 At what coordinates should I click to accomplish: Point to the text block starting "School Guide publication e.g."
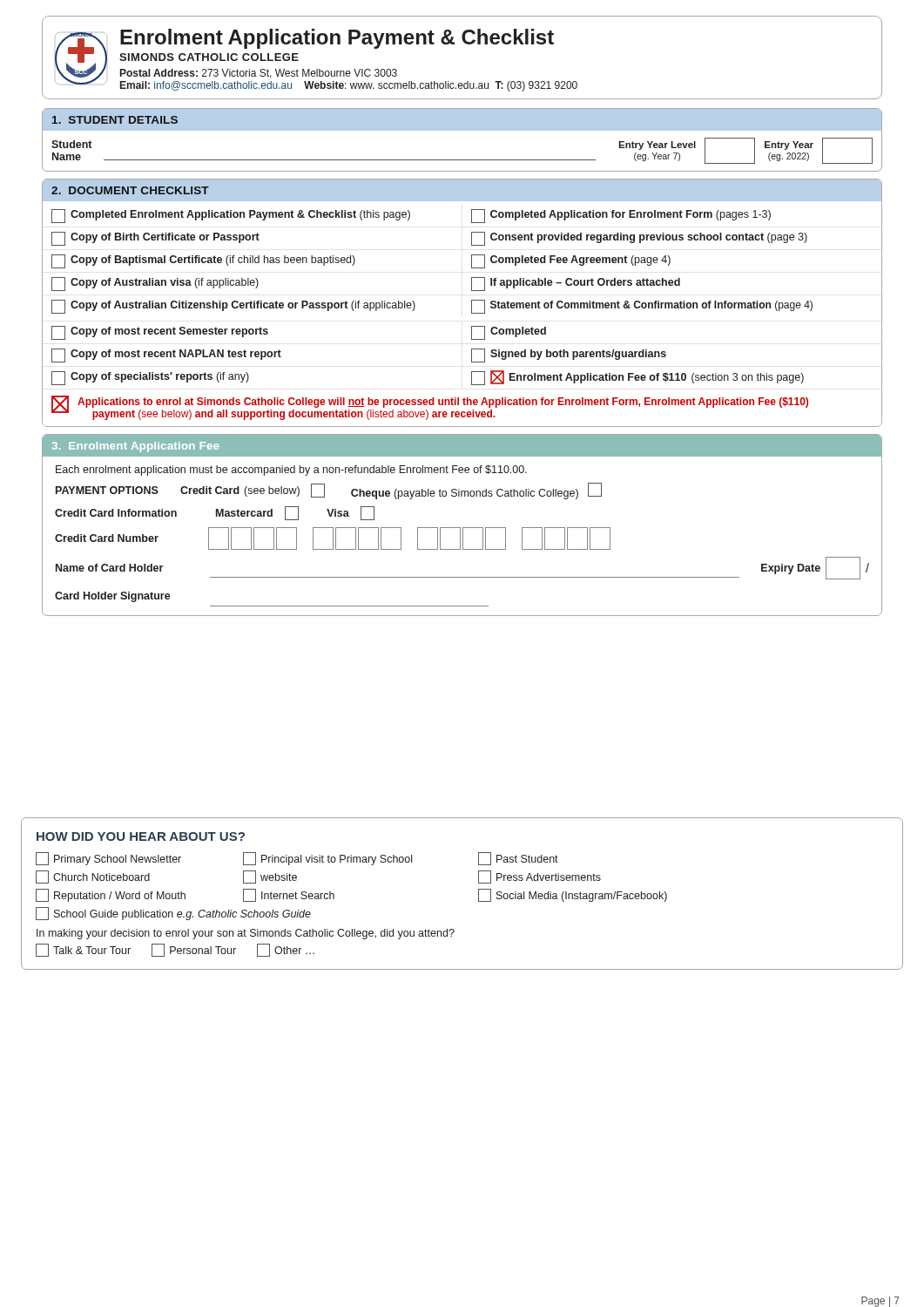(173, 914)
